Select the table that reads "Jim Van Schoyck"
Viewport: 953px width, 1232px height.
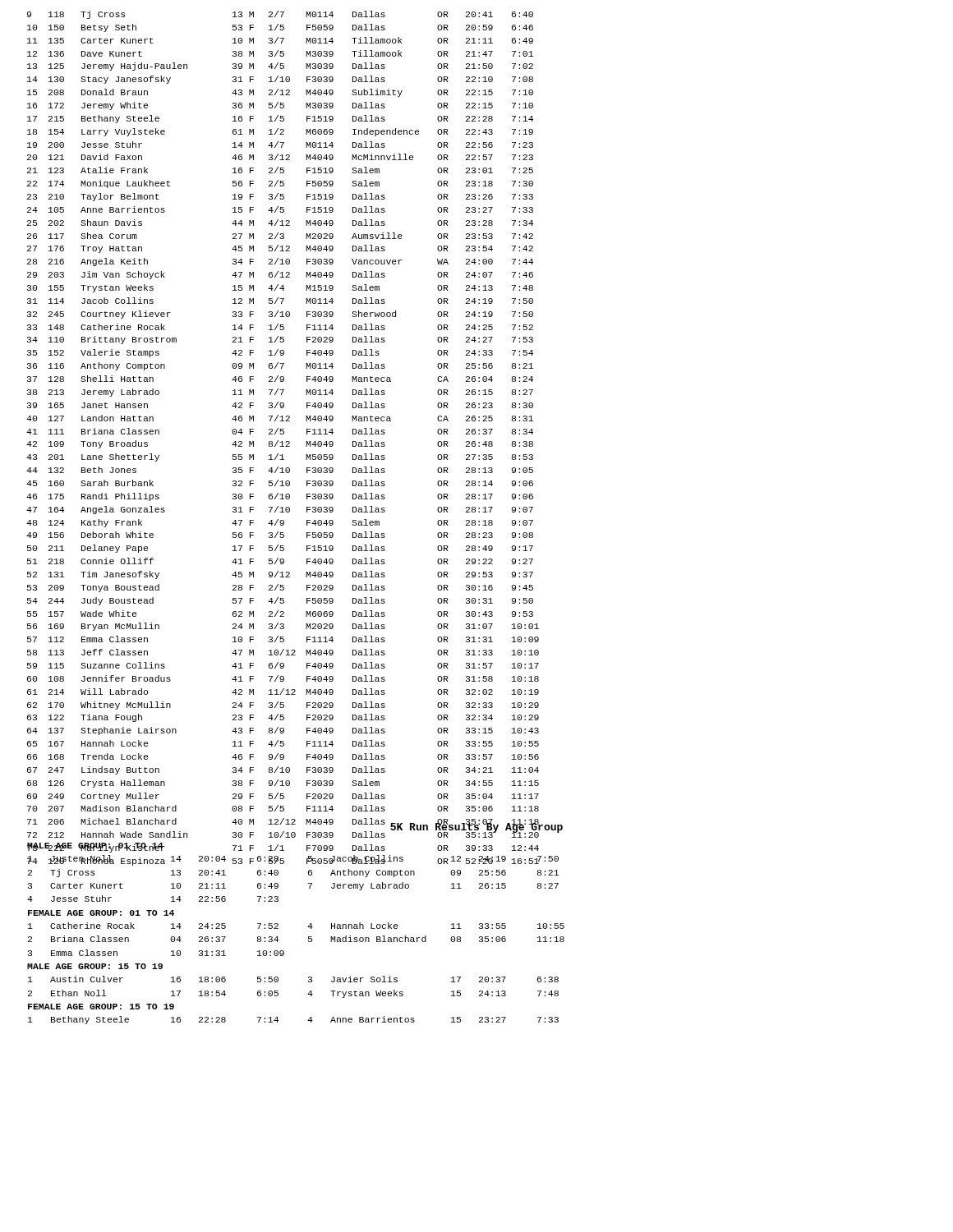pos(476,438)
